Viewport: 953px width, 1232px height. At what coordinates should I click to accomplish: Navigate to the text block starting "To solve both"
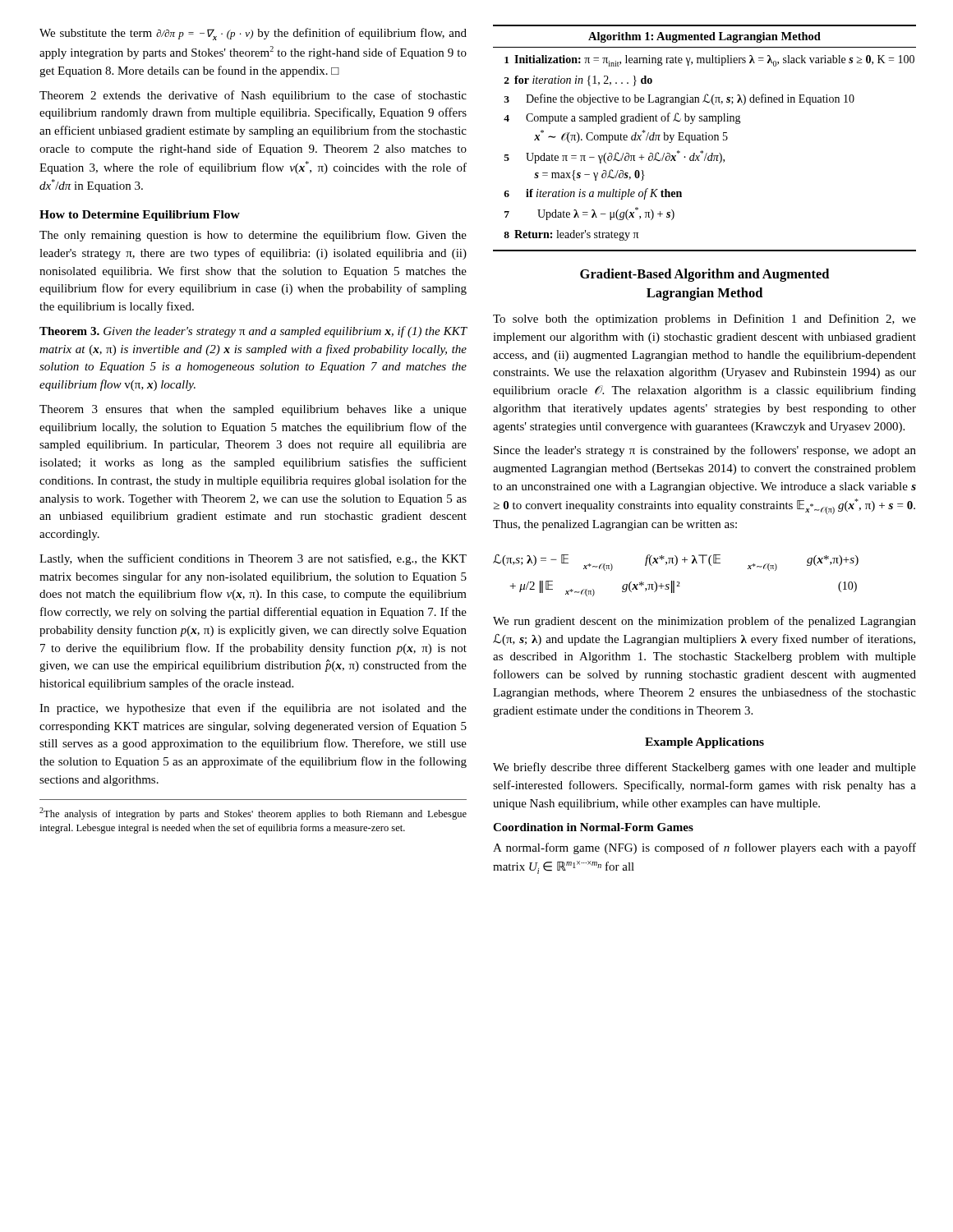[x=704, y=373]
